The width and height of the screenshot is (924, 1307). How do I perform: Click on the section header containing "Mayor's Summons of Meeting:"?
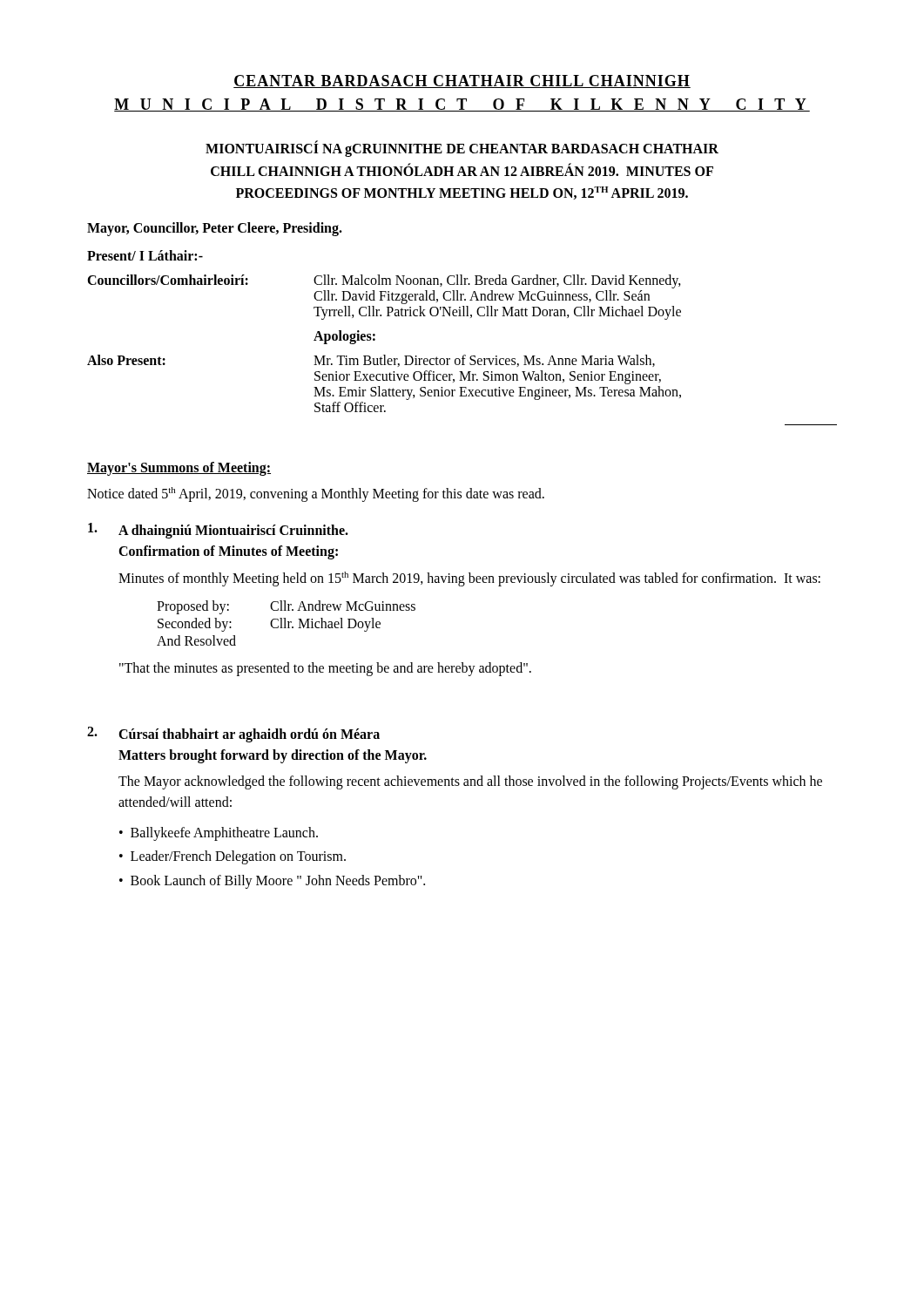point(179,468)
